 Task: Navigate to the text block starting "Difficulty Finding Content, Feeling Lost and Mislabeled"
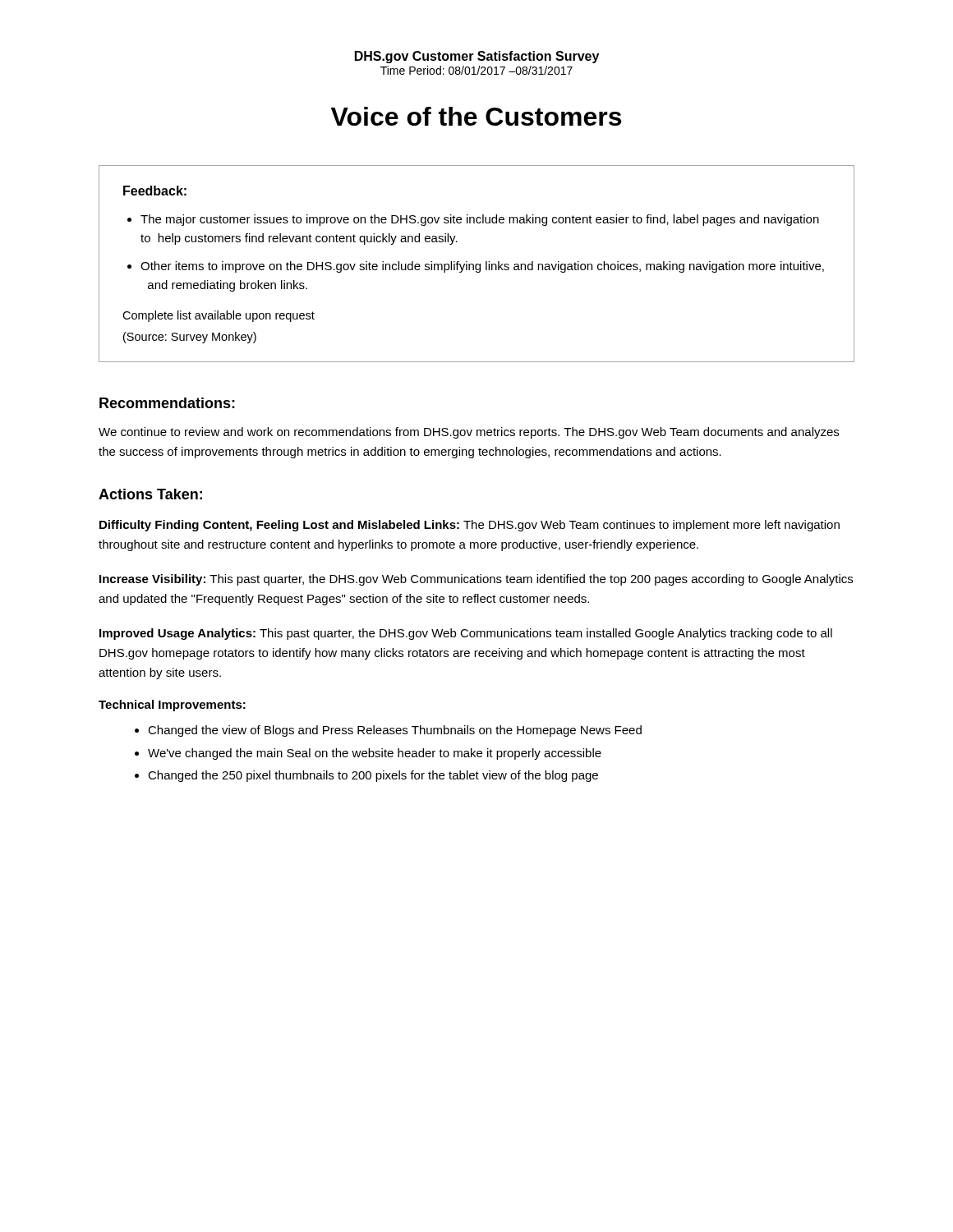469,534
